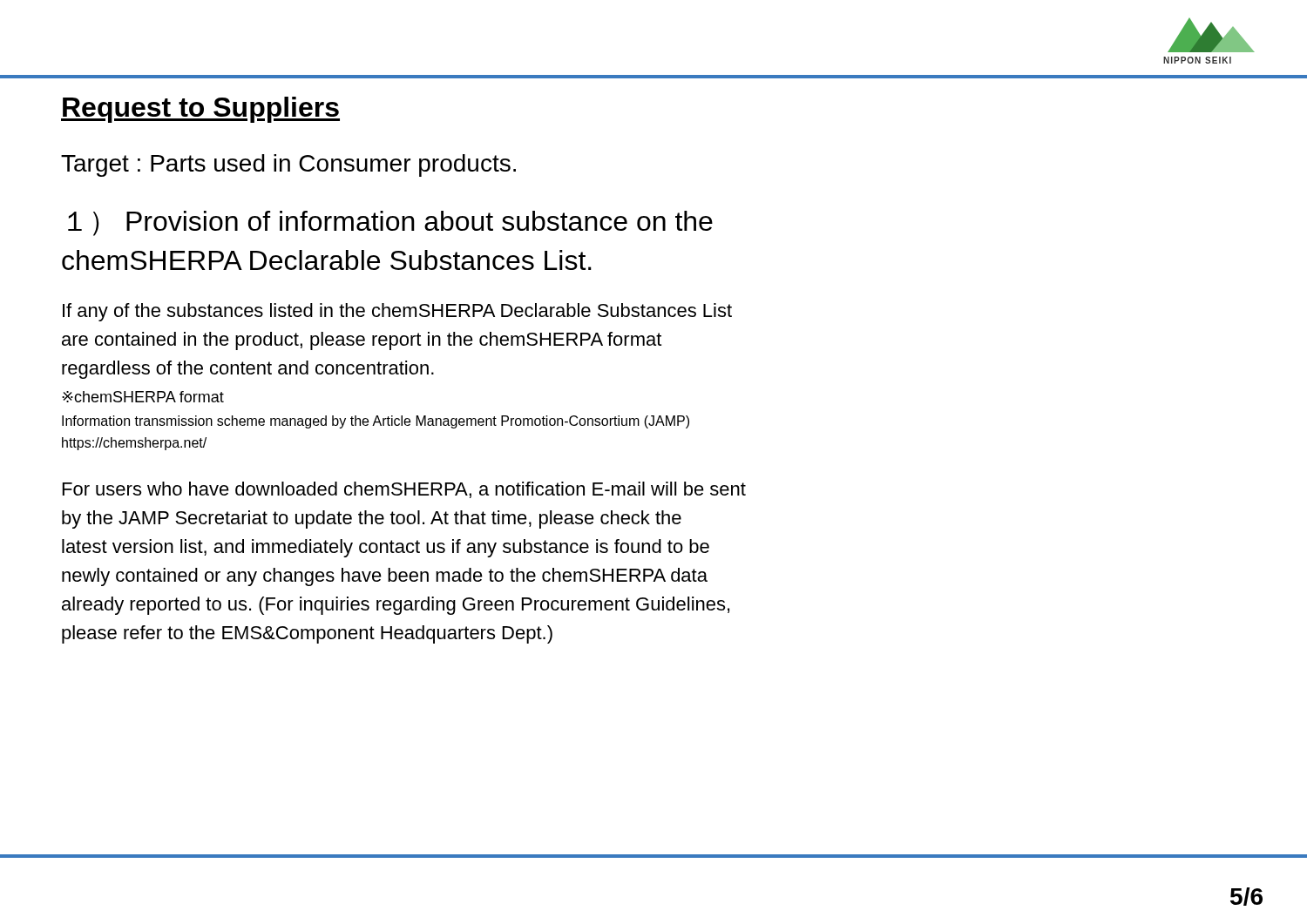This screenshot has width=1307, height=924.
Task: Point to the element starting "If any of the substances"
Action: point(397,312)
